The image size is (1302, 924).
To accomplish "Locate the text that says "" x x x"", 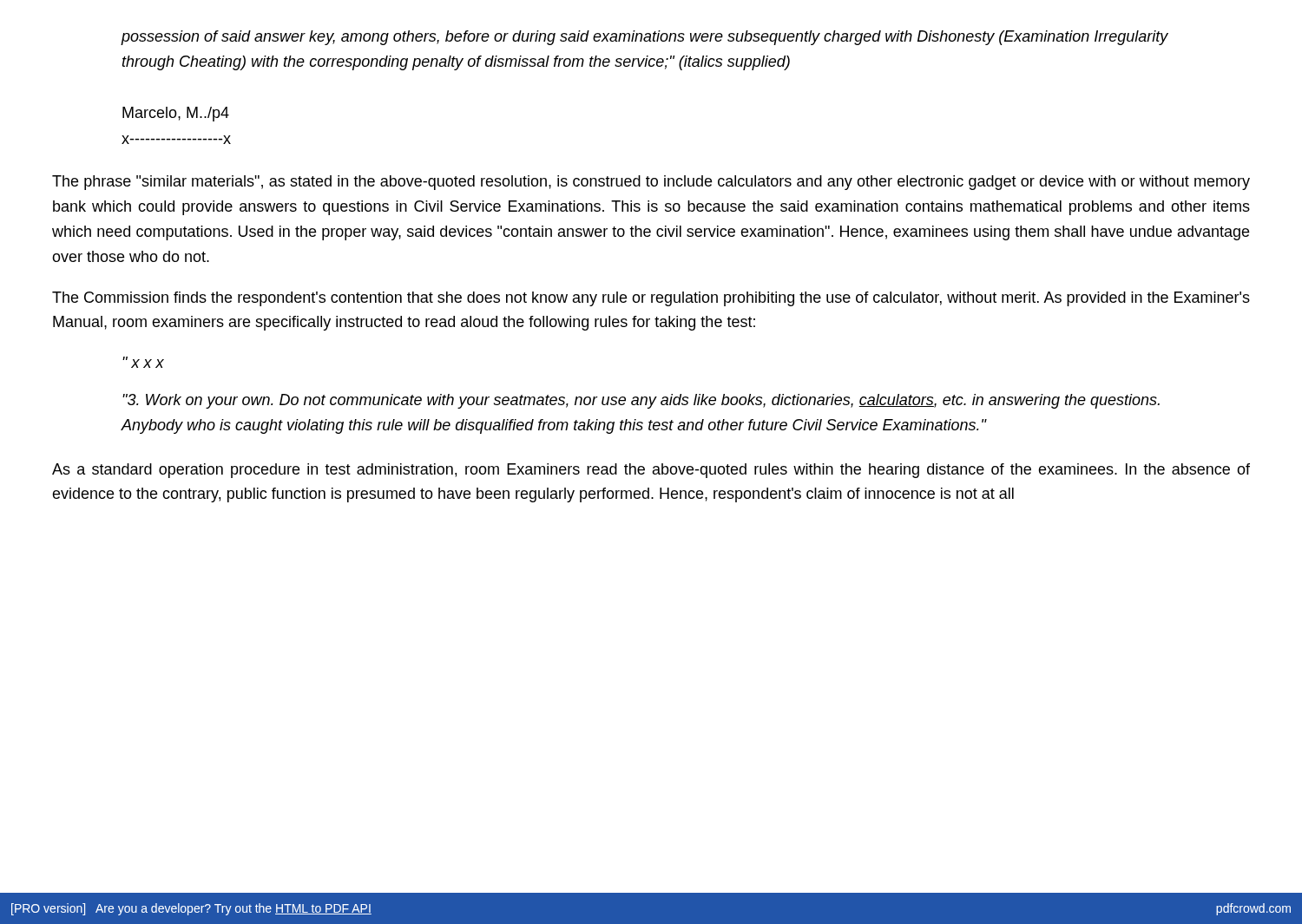I will [x=143, y=363].
